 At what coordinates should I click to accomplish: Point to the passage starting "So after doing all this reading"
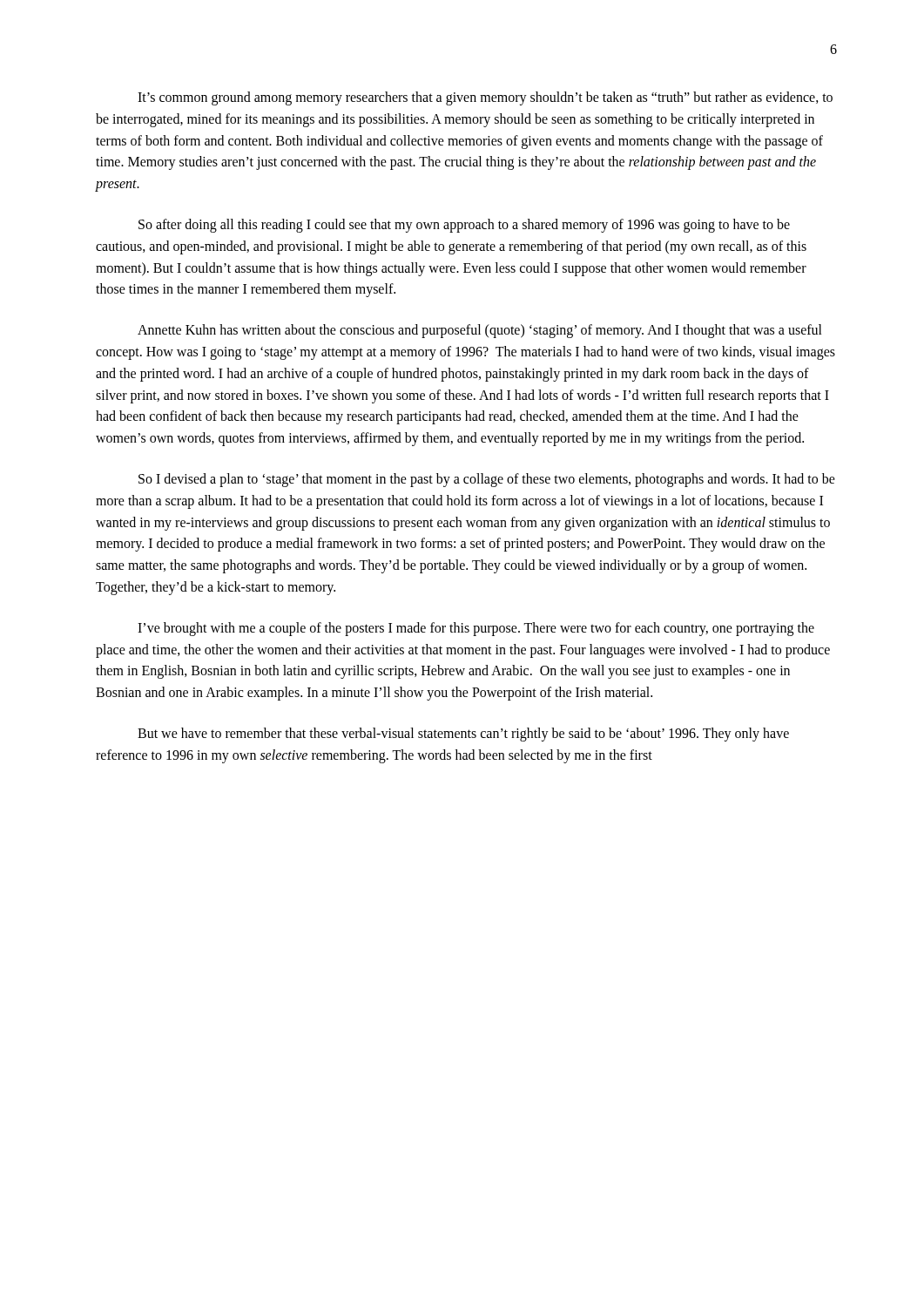pyautogui.click(x=466, y=258)
